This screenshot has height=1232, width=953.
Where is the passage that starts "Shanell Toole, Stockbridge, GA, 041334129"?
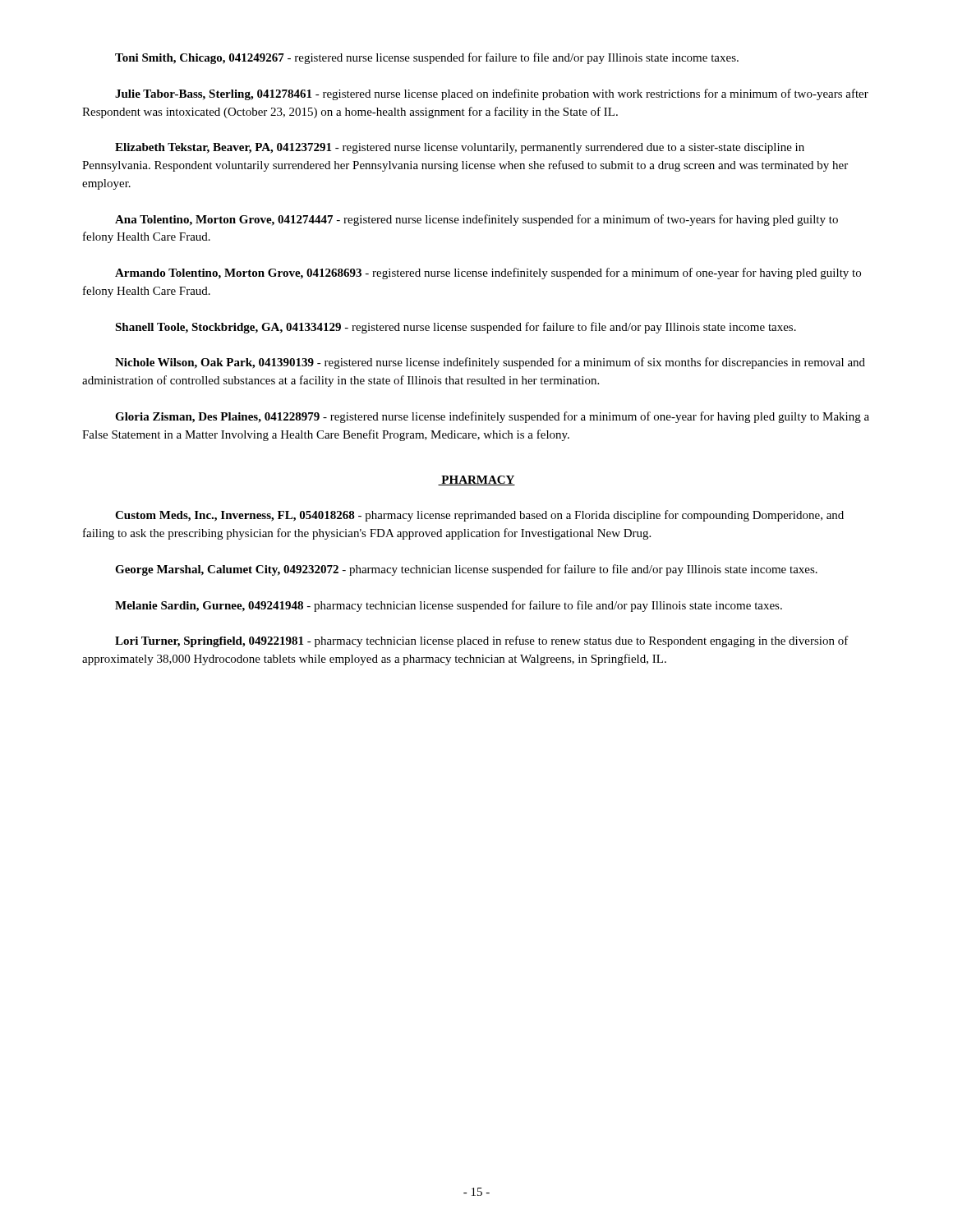pyautogui.click(x=476, y=327)
